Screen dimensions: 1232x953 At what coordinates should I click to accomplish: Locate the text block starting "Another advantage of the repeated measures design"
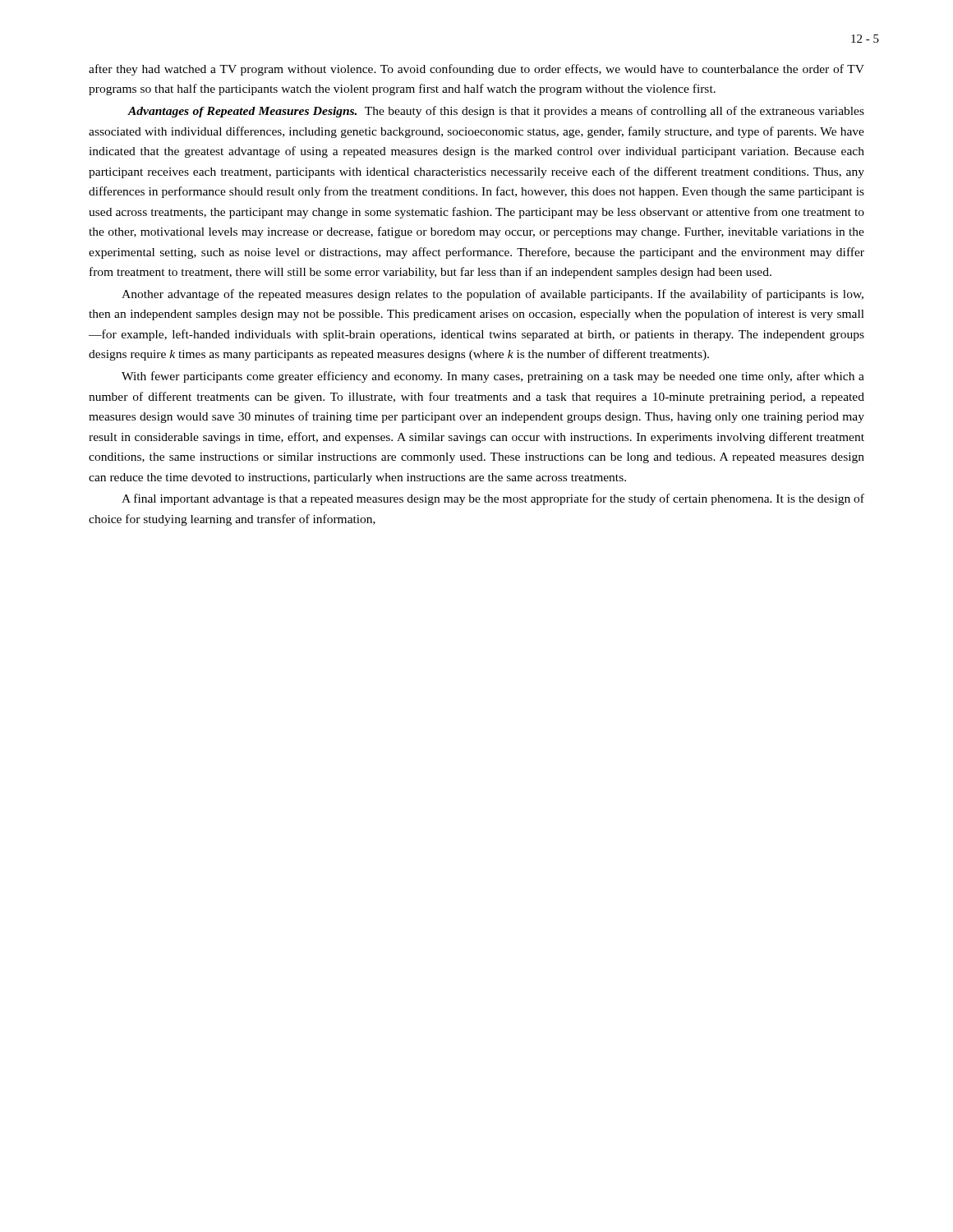click(x=476, y=324)
